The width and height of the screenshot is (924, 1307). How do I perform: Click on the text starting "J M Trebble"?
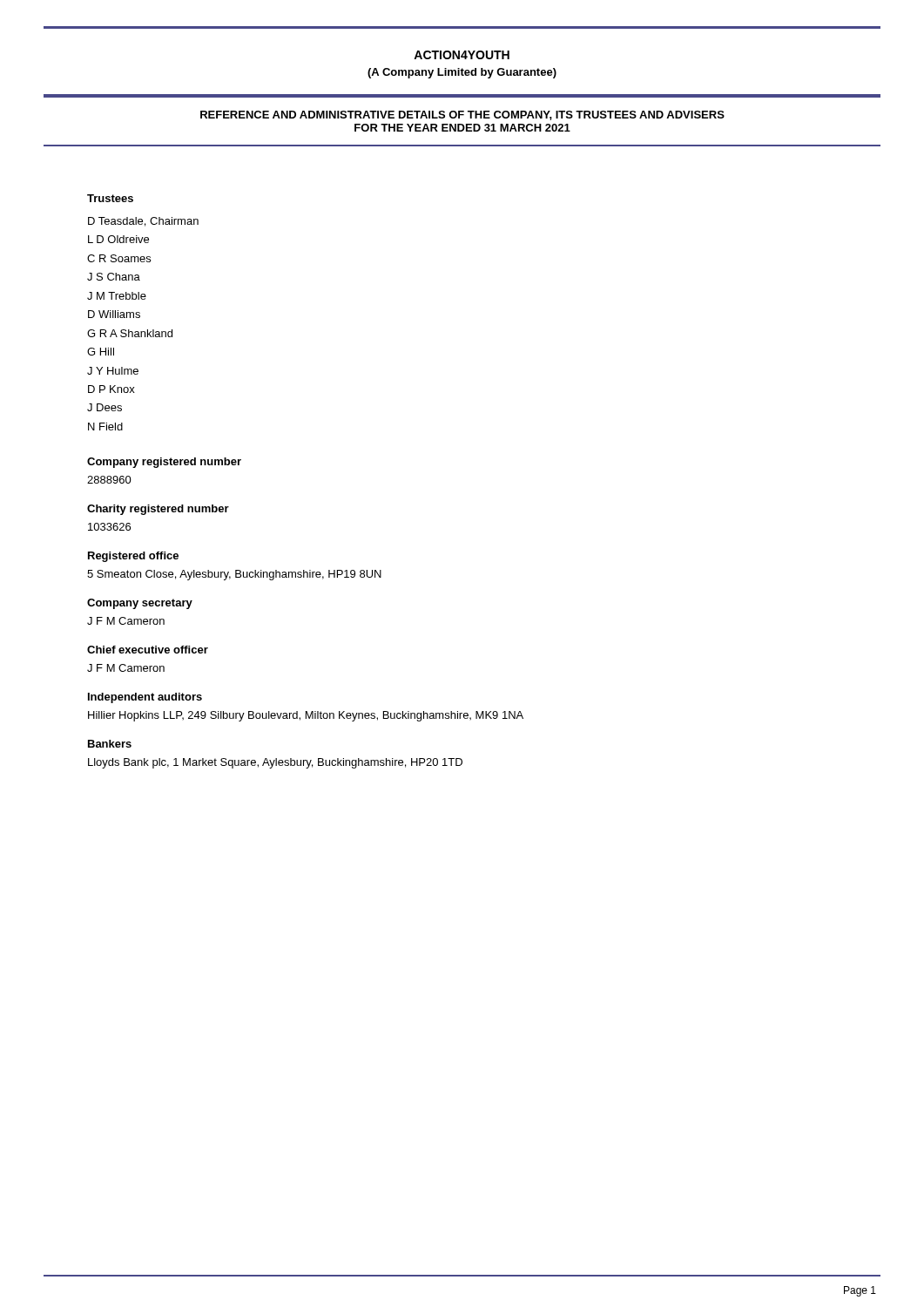point(117,296)
